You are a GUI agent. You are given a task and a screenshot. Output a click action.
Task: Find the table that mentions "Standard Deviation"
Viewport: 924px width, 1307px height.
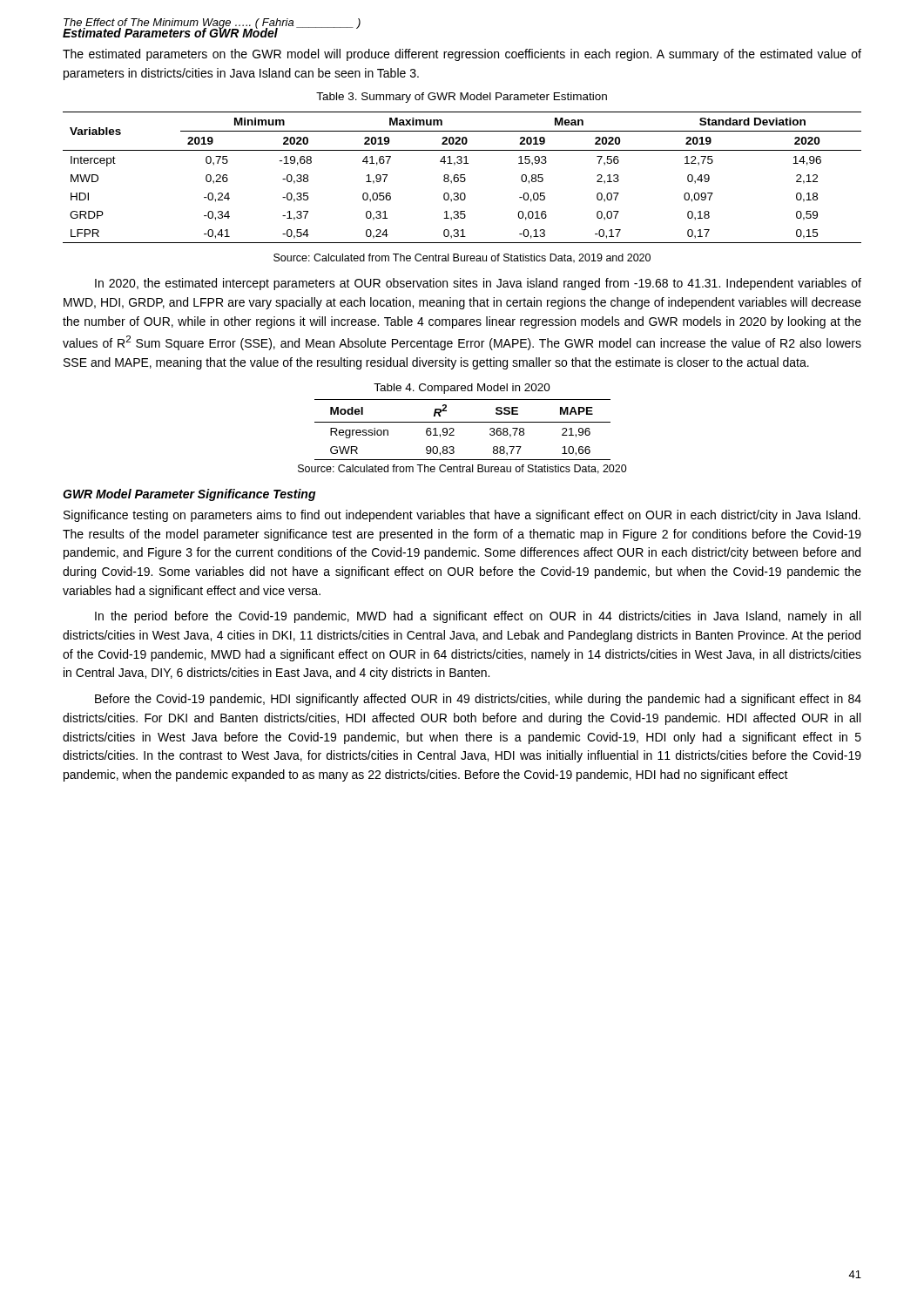[x=462, y=178]
